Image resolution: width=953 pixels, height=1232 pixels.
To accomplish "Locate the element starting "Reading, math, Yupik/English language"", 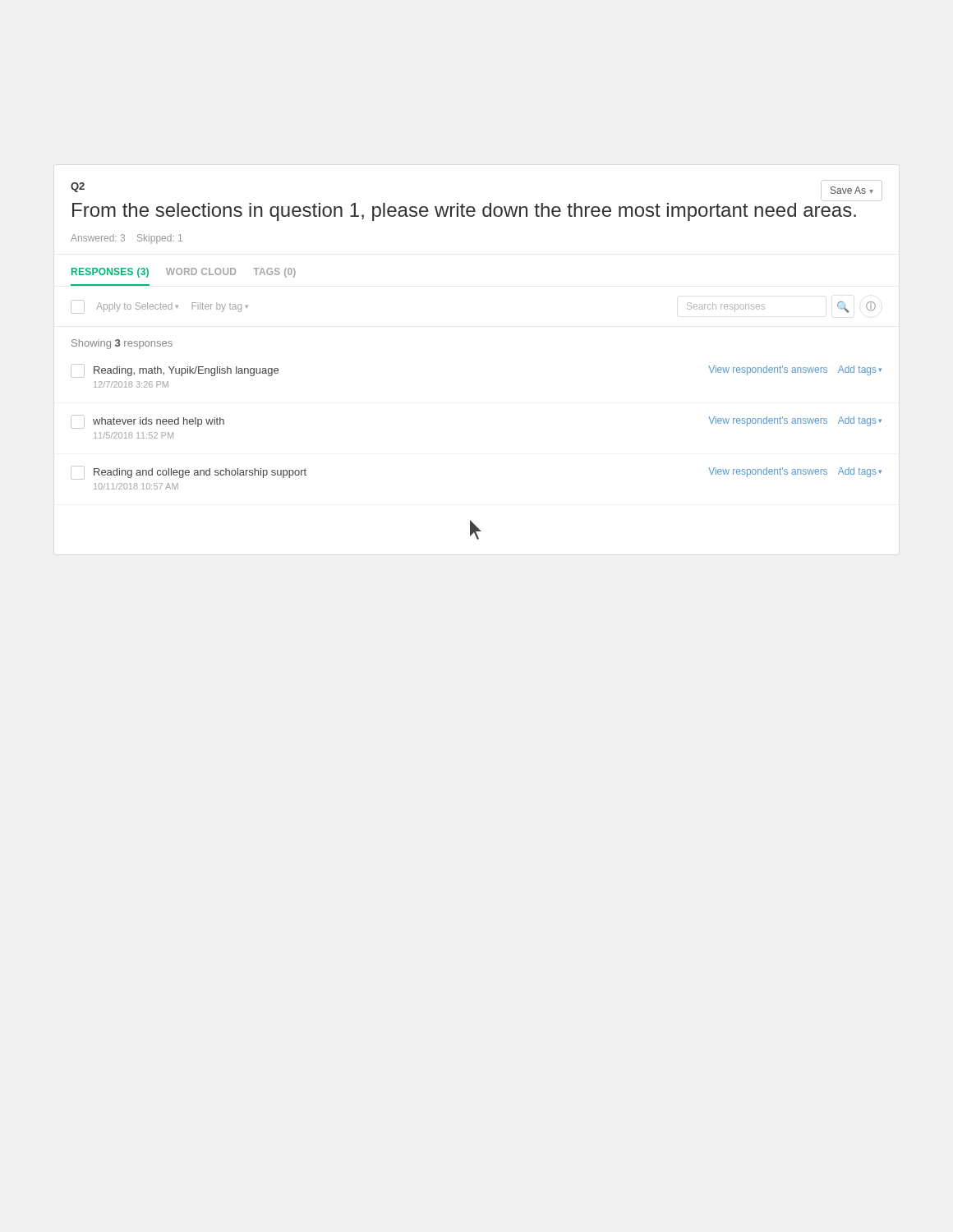I will (x=186, y=370).
